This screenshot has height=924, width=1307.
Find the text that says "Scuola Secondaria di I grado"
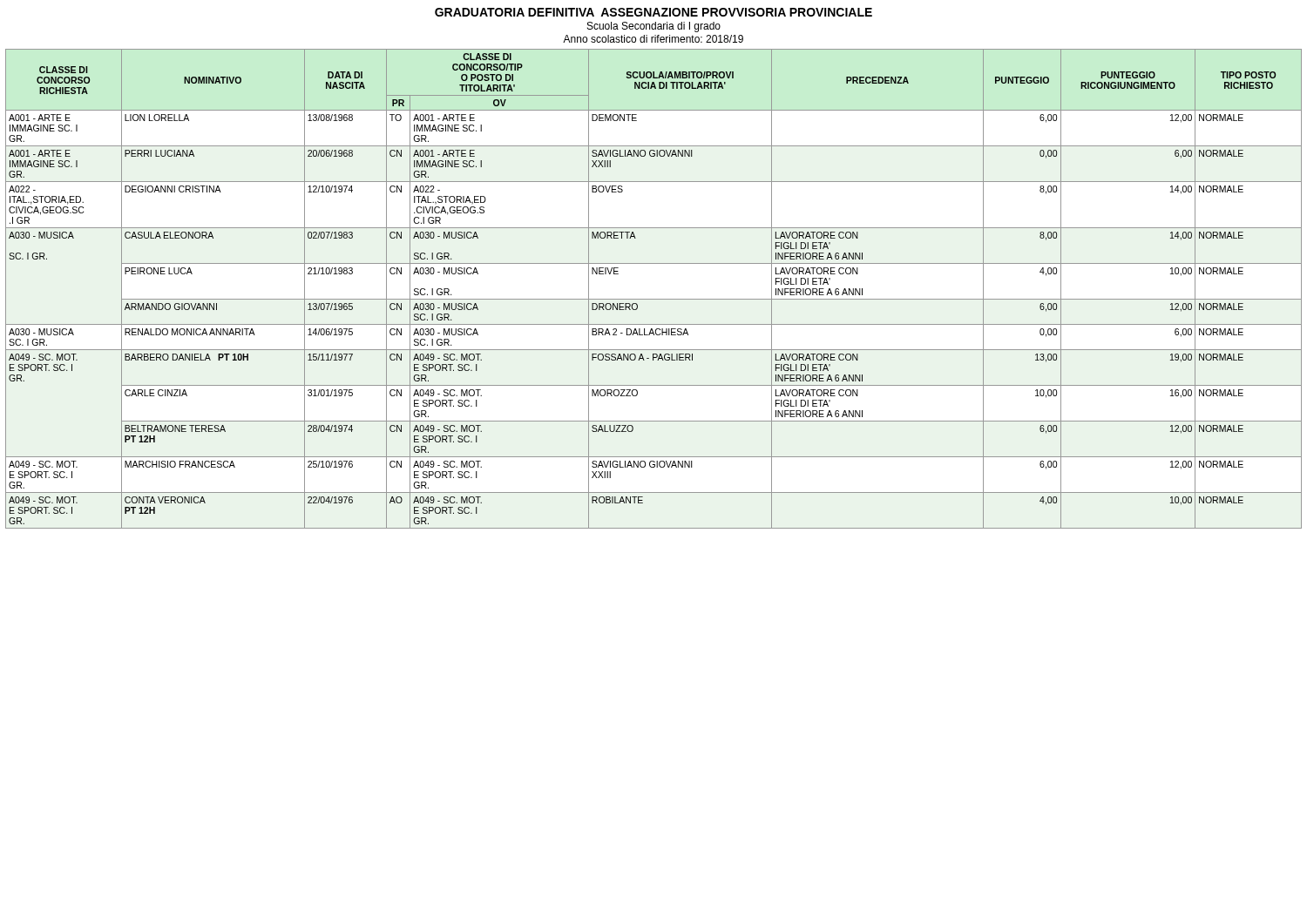pos(654,26)
